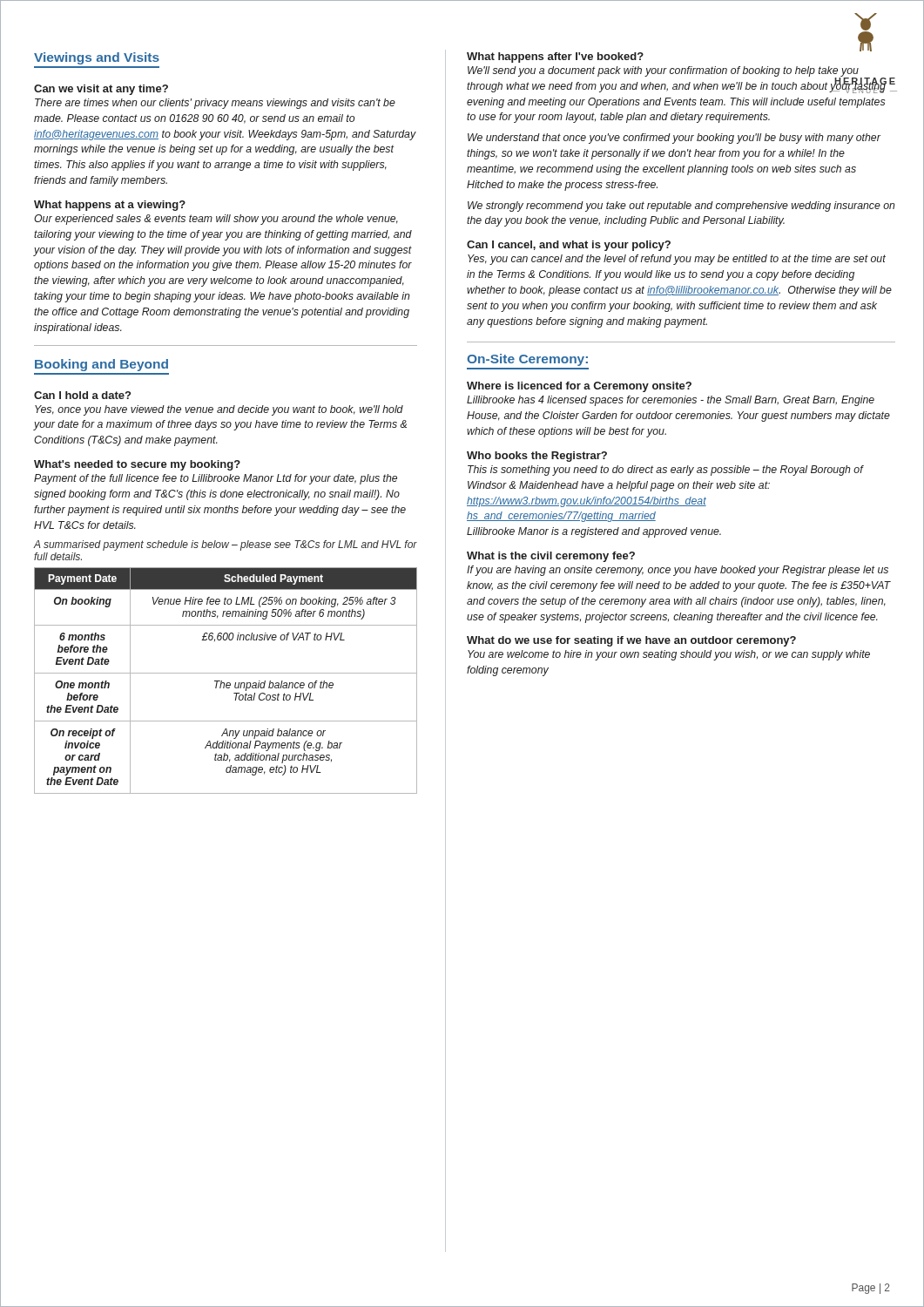Viewport: 924px width, 1307px height.
Task: Click on the text block starting "Viewings and Visits"
Action: 97,57
